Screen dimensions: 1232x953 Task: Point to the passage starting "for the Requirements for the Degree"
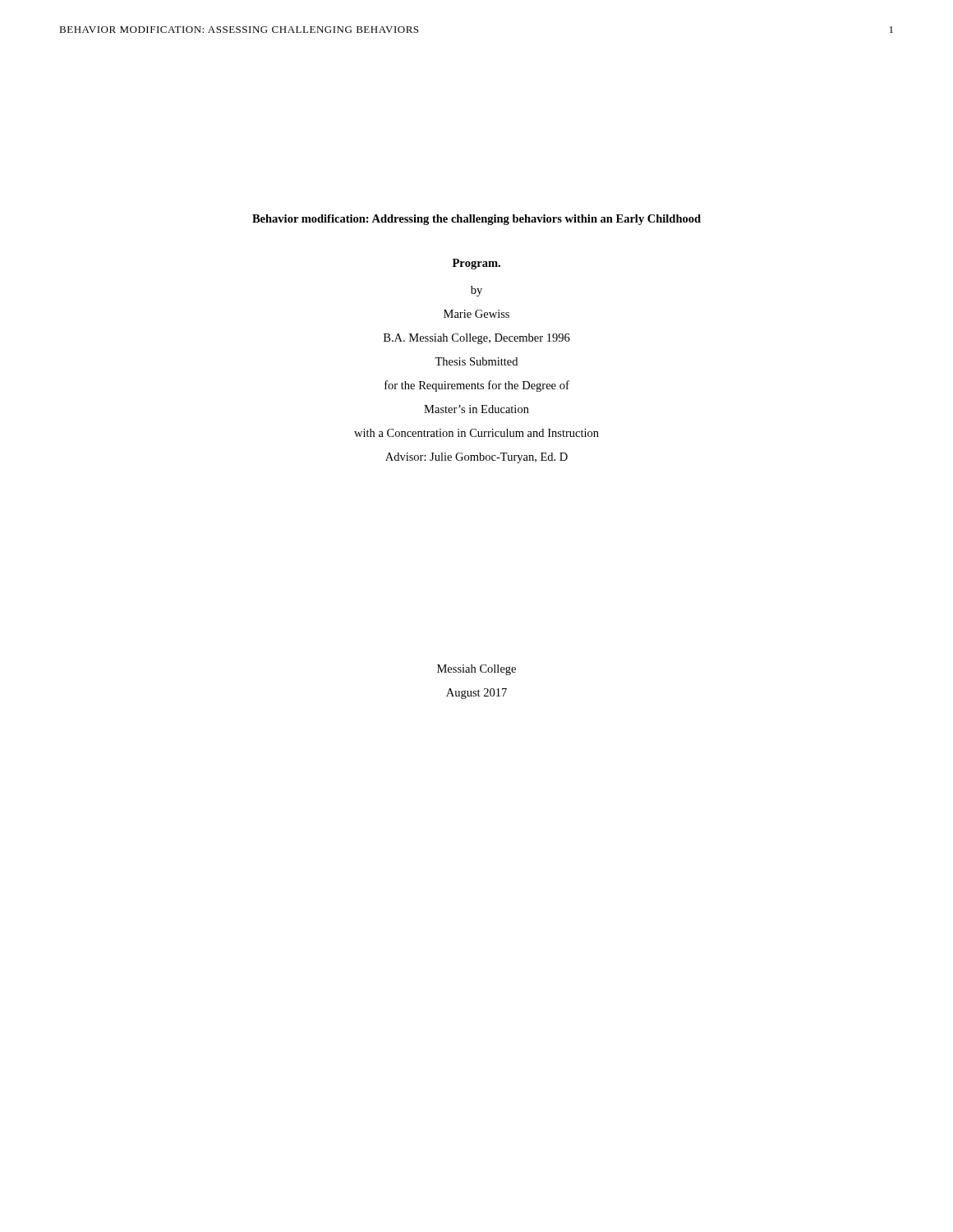coord(476,385)
